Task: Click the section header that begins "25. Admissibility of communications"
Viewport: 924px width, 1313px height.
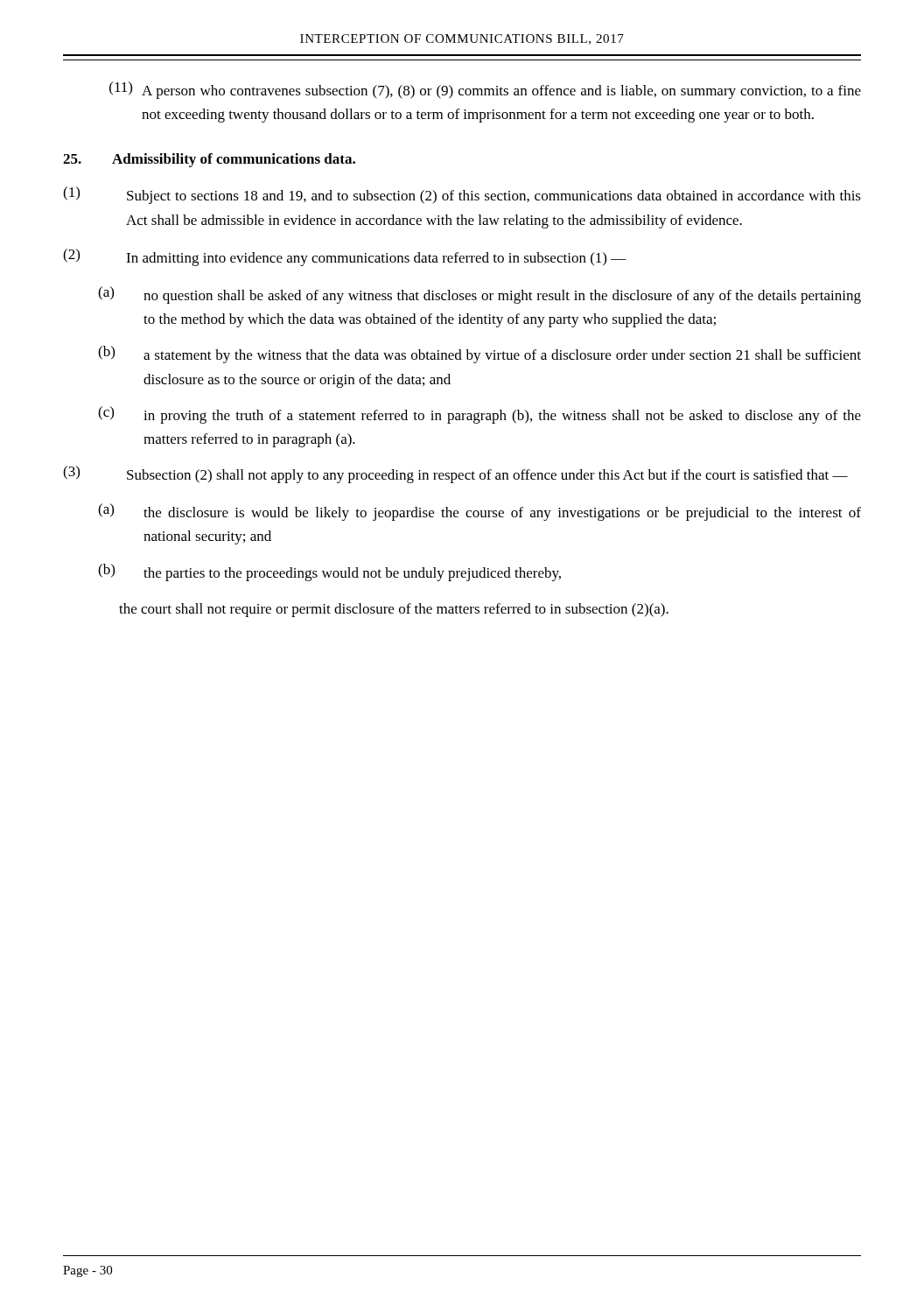Action: pyautogui.click(x=209, y=160)
